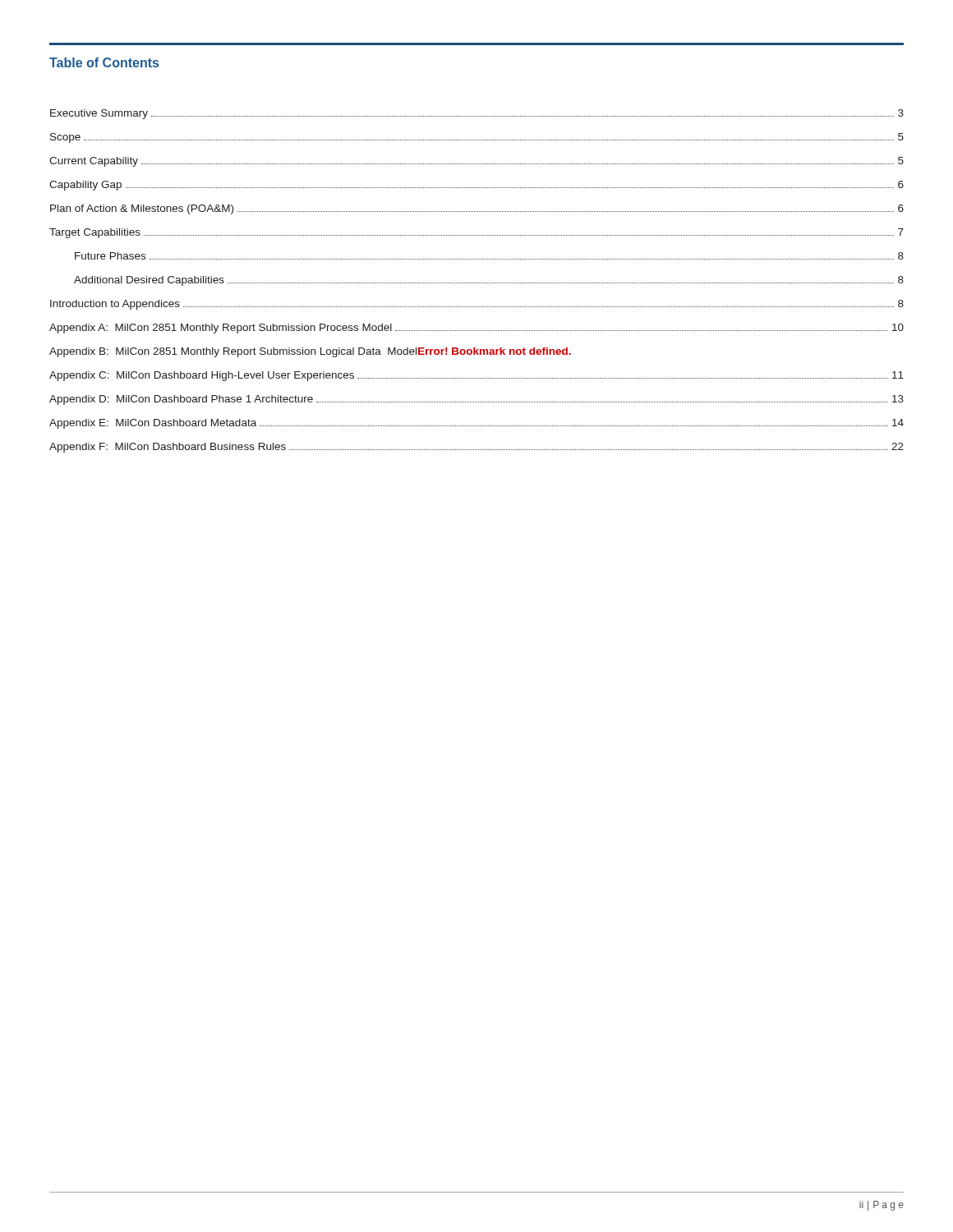Select the block starting "Appendix D: MilCon"
The height and width of the screenshot is (1232, 953).
[x=476, y=399]
